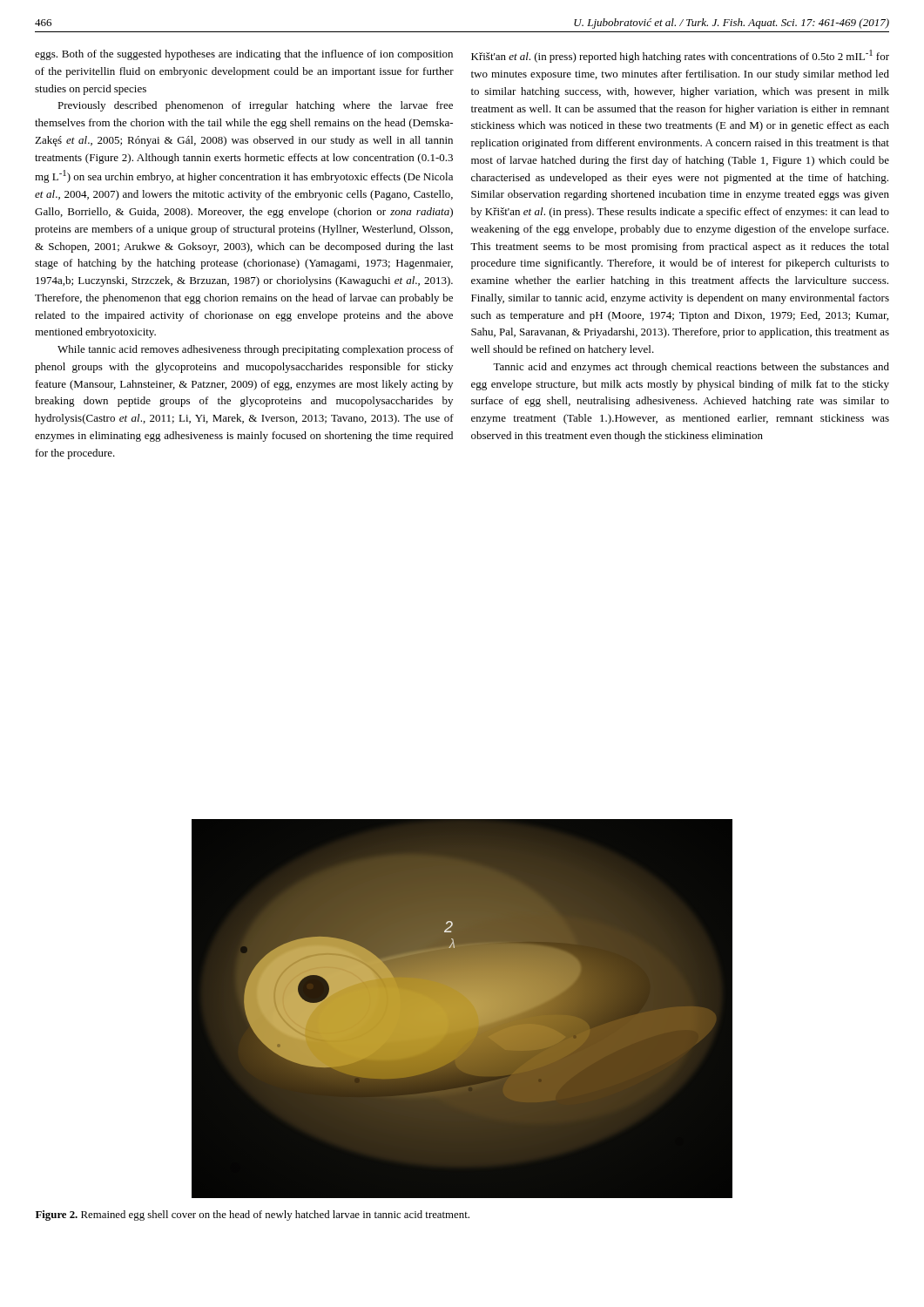The width and height of the screenshot is (924, 1307).
Task: Select the caption
Action: coord(253,1215)
